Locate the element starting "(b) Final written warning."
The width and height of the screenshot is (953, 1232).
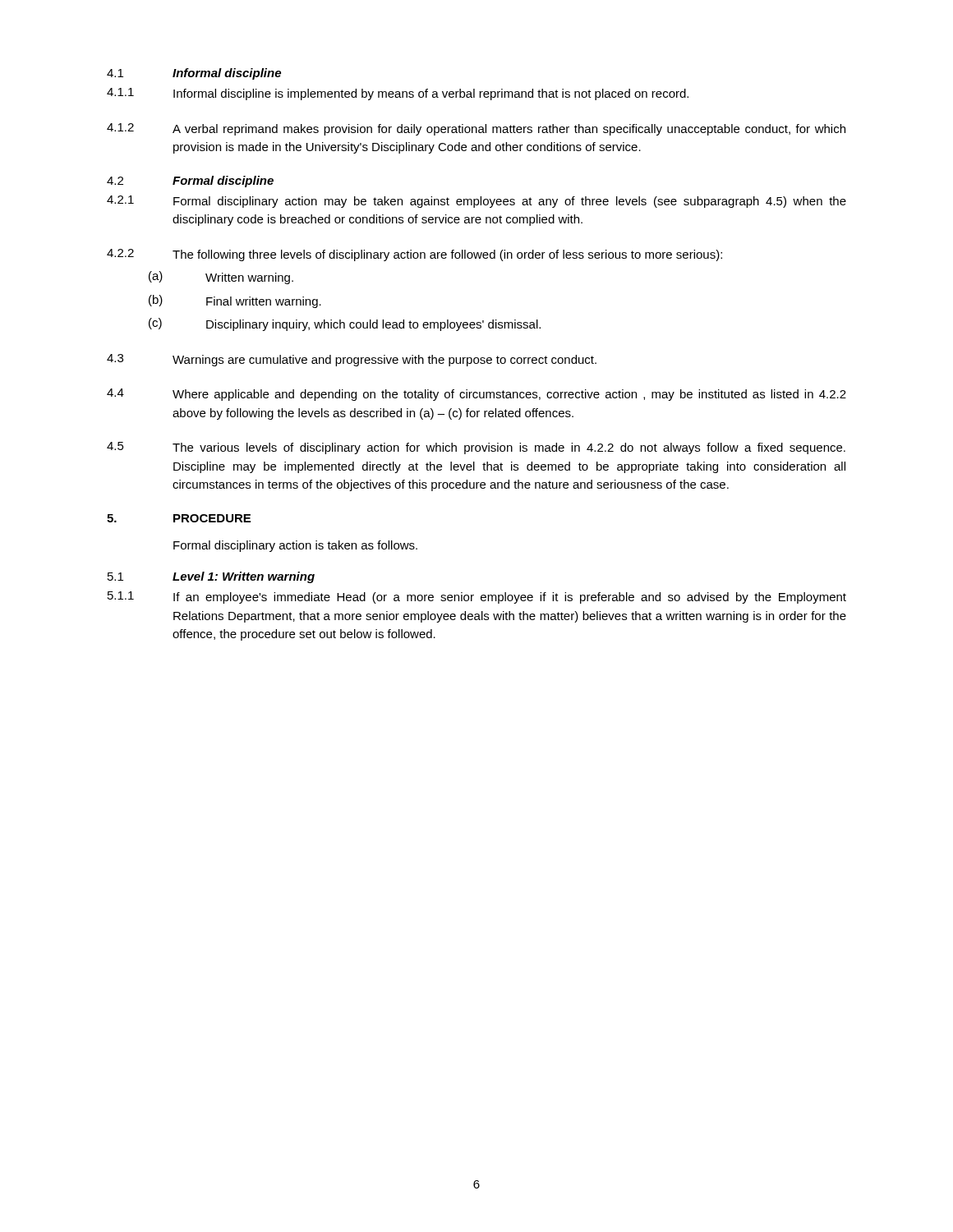[x=235, y=301]
